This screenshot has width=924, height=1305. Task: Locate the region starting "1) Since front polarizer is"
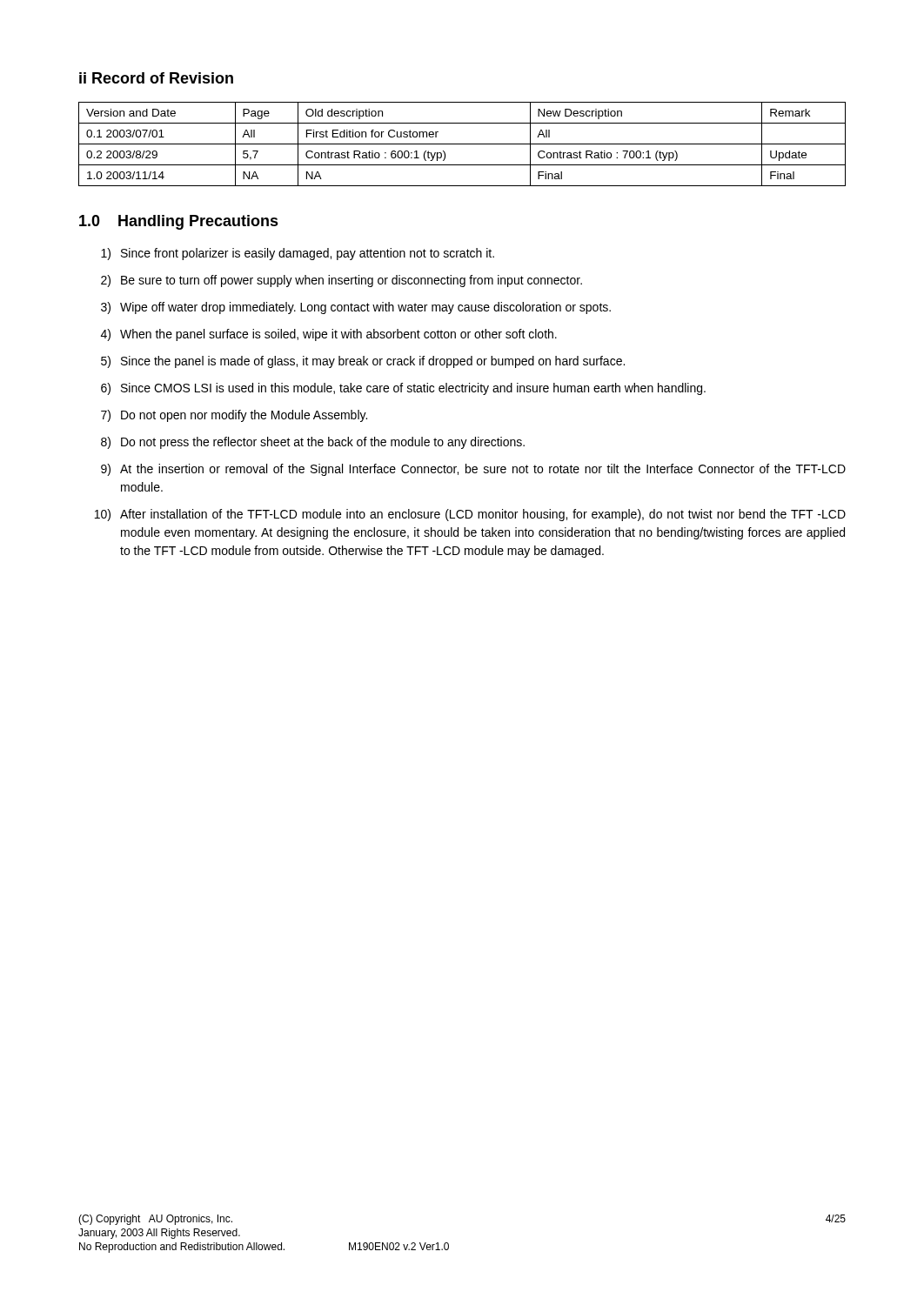[x=462, y=254]
